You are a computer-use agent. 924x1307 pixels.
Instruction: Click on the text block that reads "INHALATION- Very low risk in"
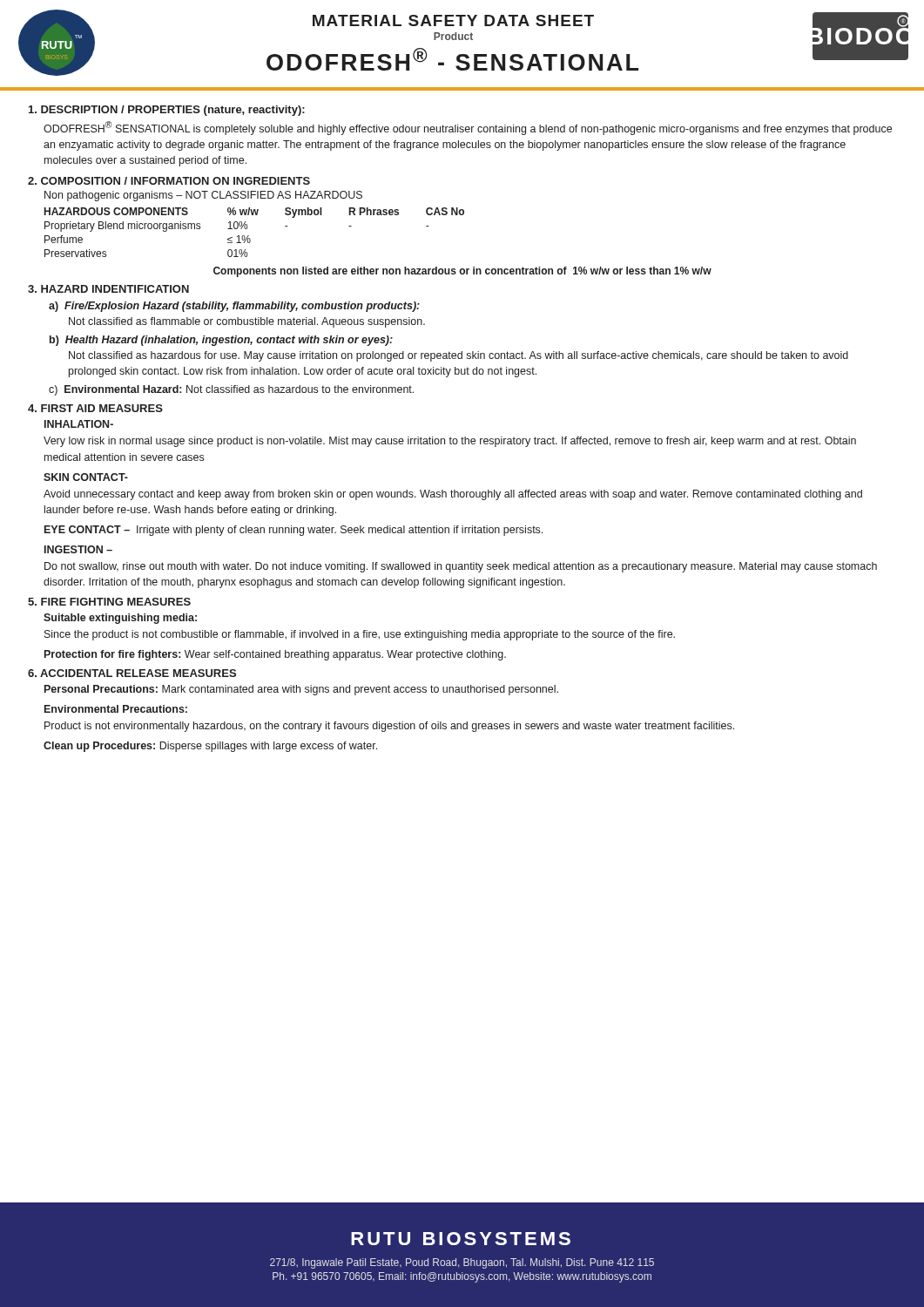click(470, 504)
